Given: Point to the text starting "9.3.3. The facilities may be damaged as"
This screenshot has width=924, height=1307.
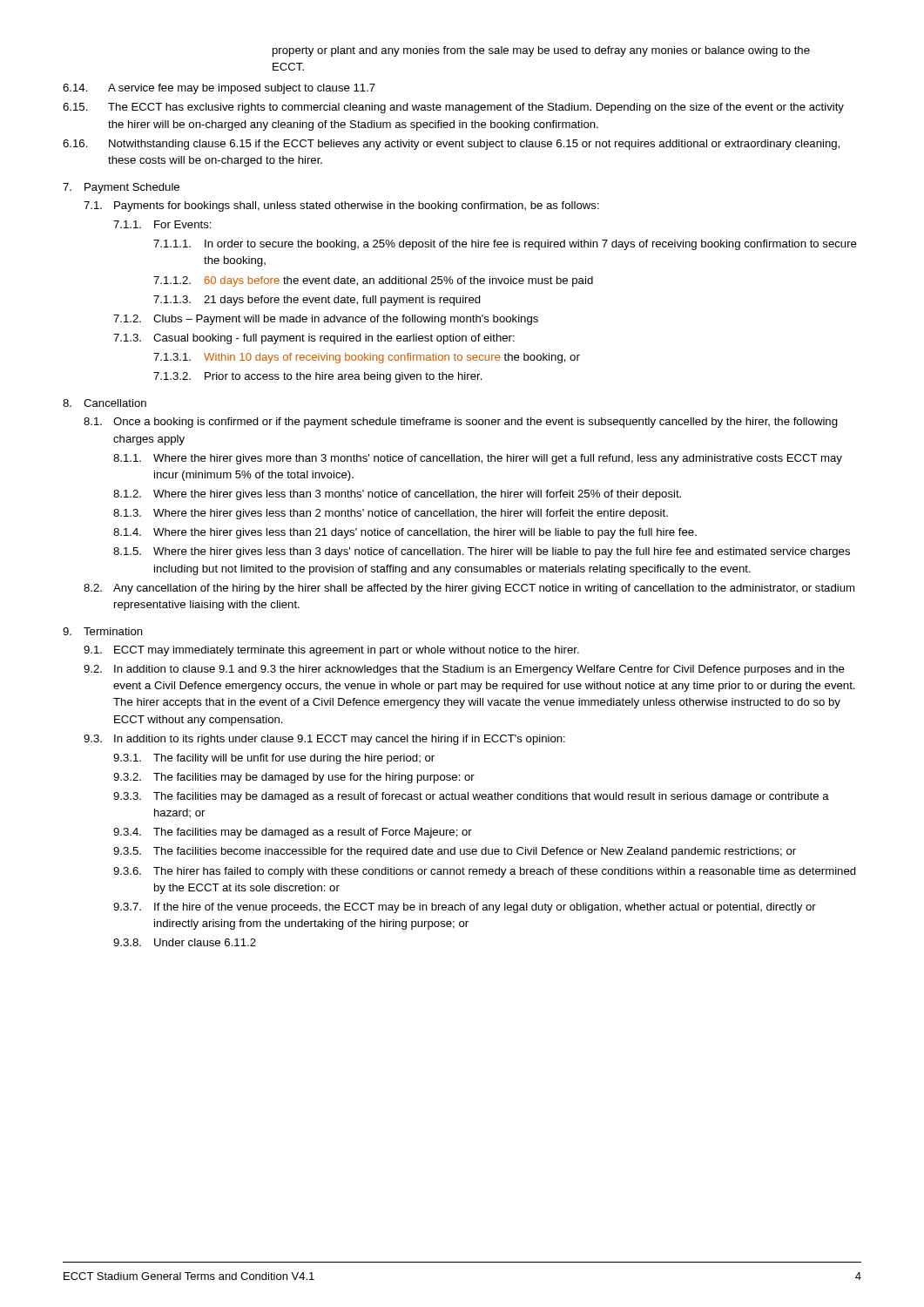Looking at the screenshot, I should point(487,804).
